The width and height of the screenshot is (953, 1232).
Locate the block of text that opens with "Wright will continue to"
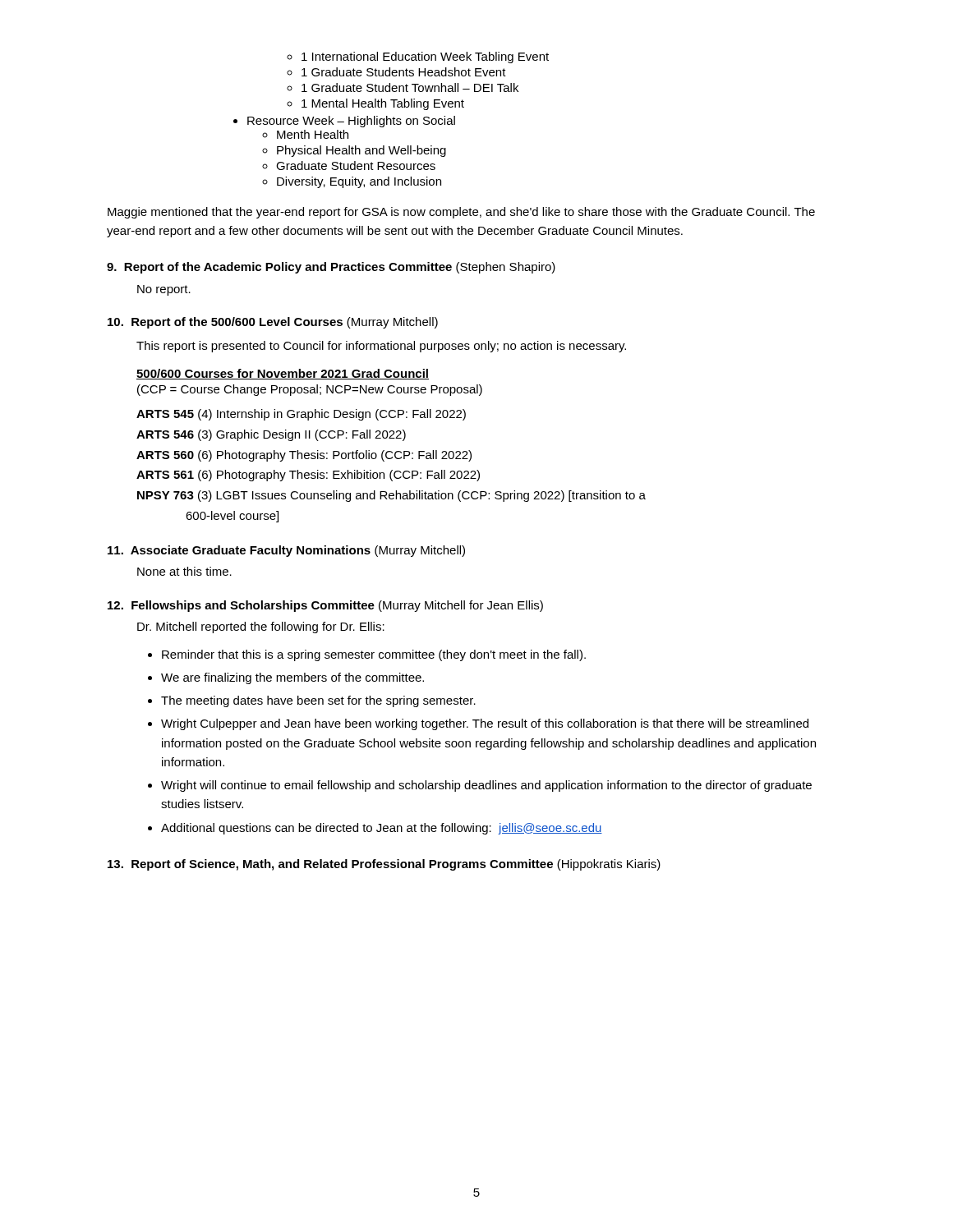coord(487,794)
